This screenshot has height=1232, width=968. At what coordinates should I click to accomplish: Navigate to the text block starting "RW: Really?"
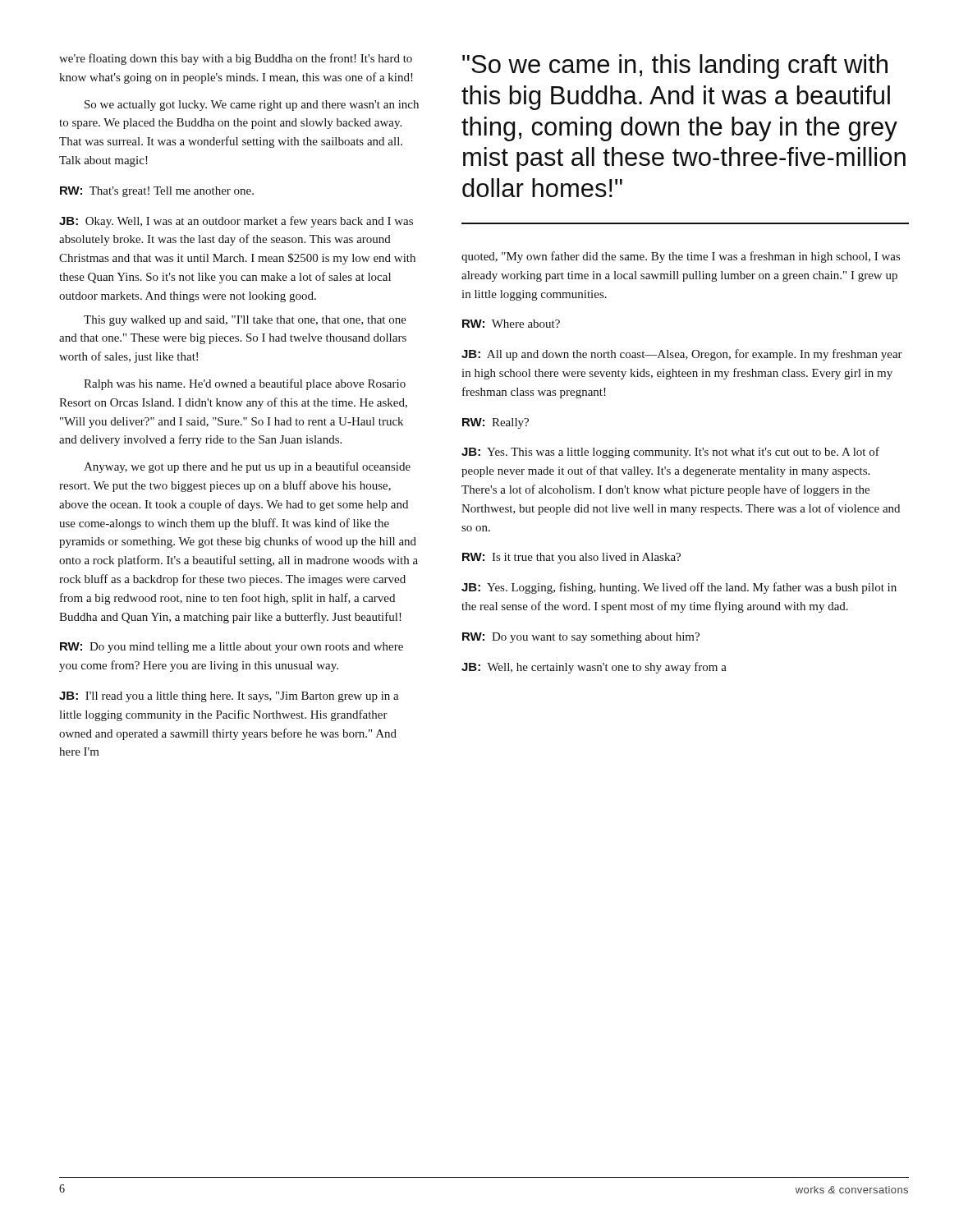click(495, 423)
